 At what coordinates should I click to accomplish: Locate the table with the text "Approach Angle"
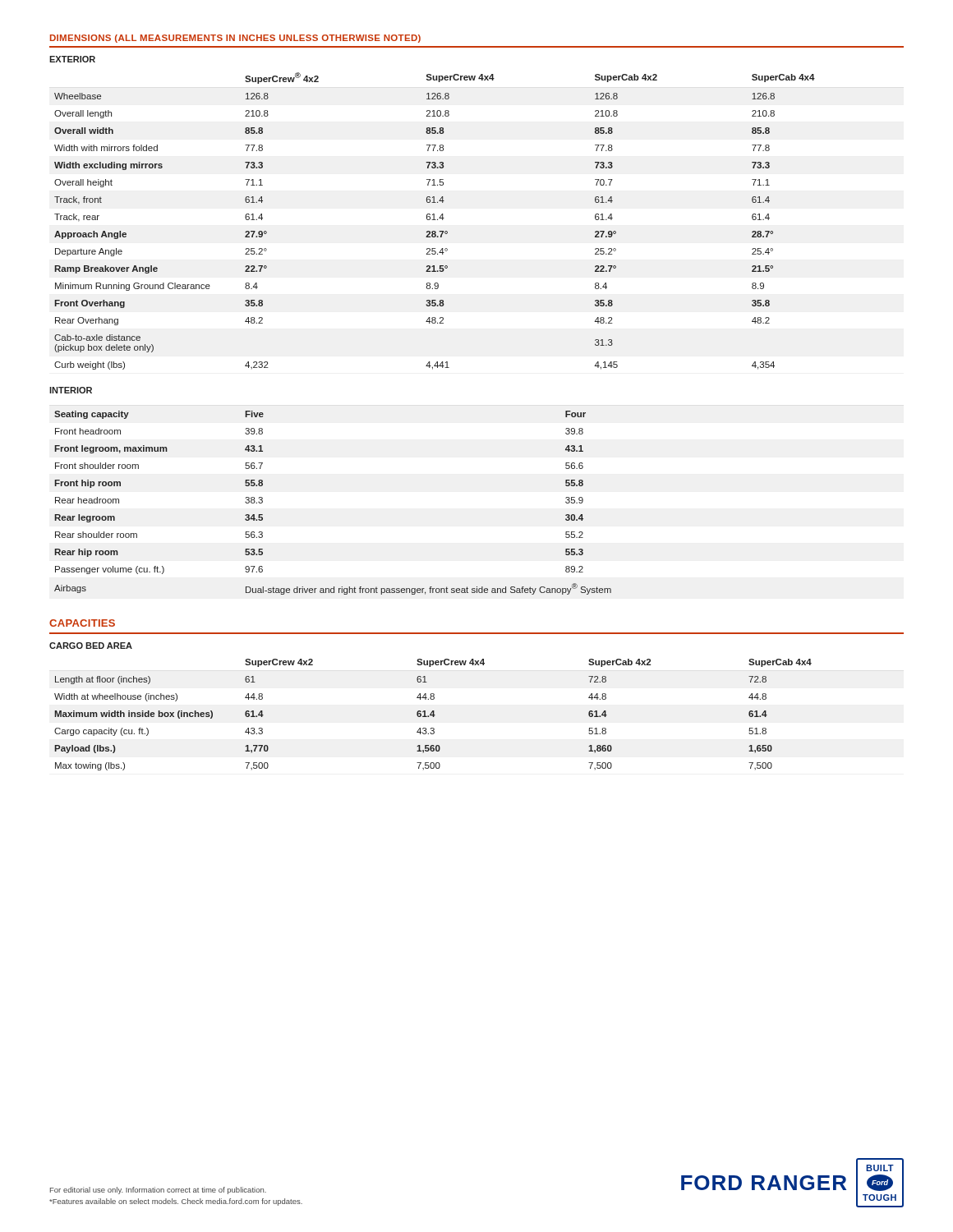[x=476, y=326]
